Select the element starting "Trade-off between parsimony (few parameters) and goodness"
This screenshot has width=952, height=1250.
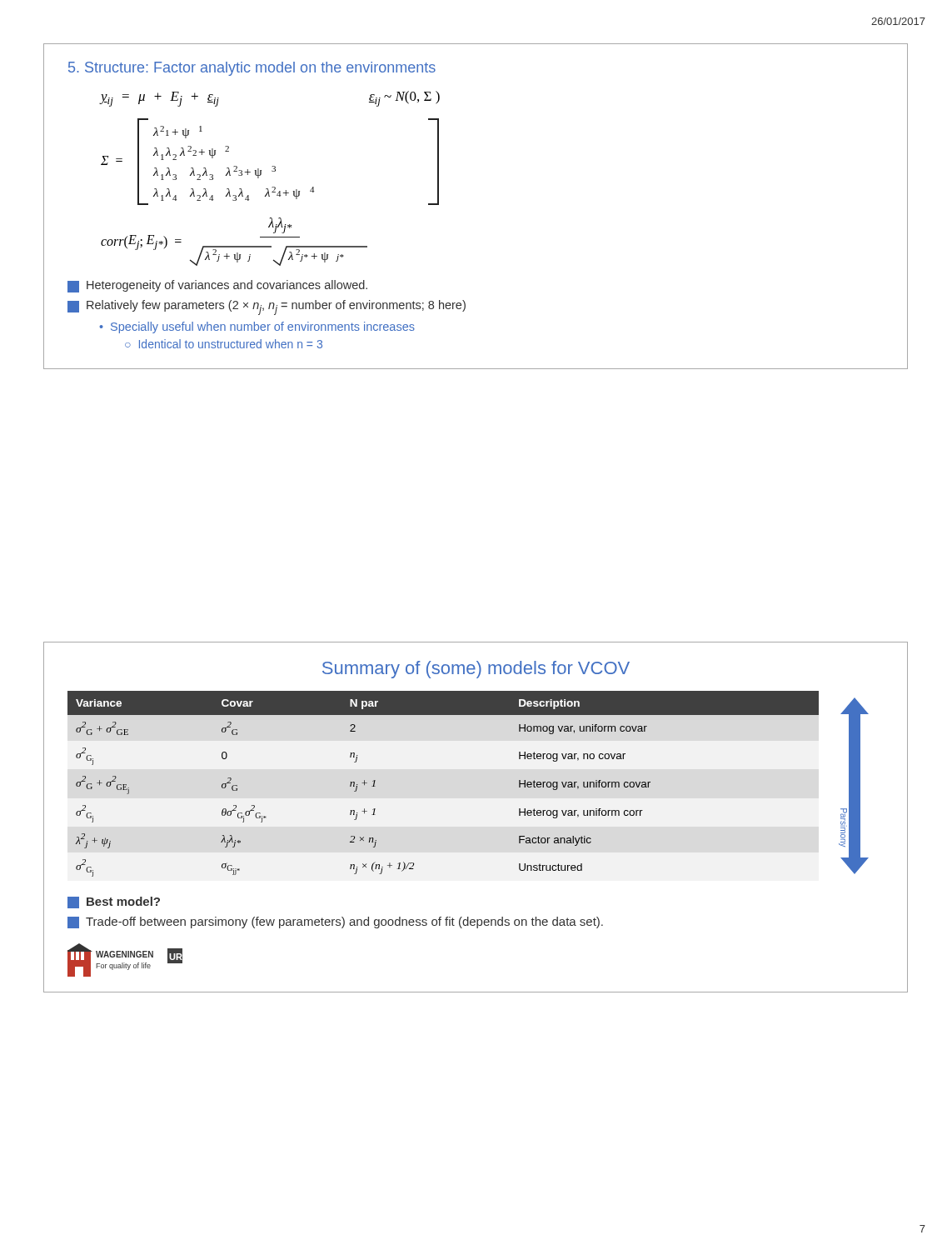coord(336,921)
